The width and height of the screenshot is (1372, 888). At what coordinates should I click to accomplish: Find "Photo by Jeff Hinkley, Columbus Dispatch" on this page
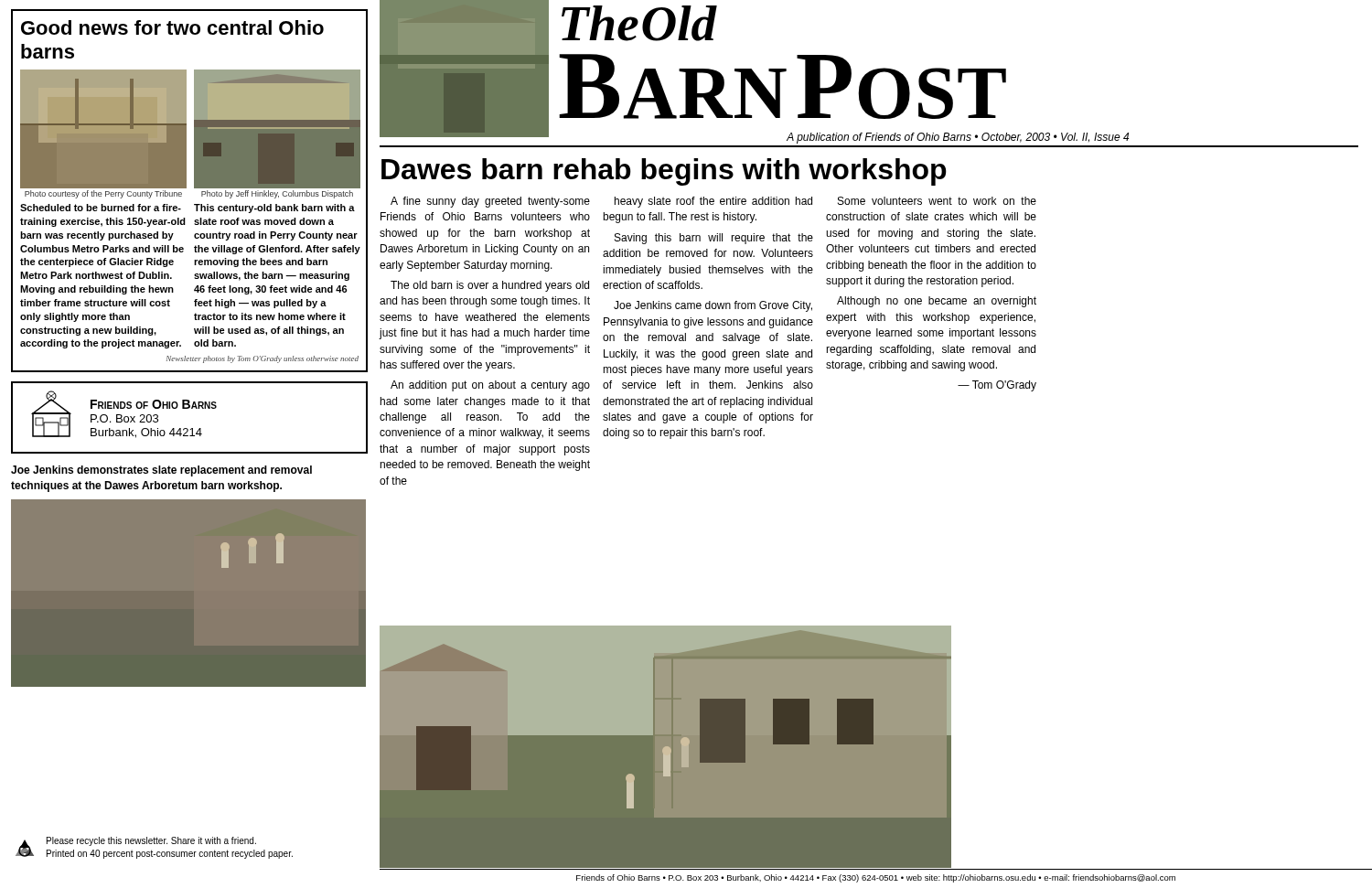tap(277, 194)
